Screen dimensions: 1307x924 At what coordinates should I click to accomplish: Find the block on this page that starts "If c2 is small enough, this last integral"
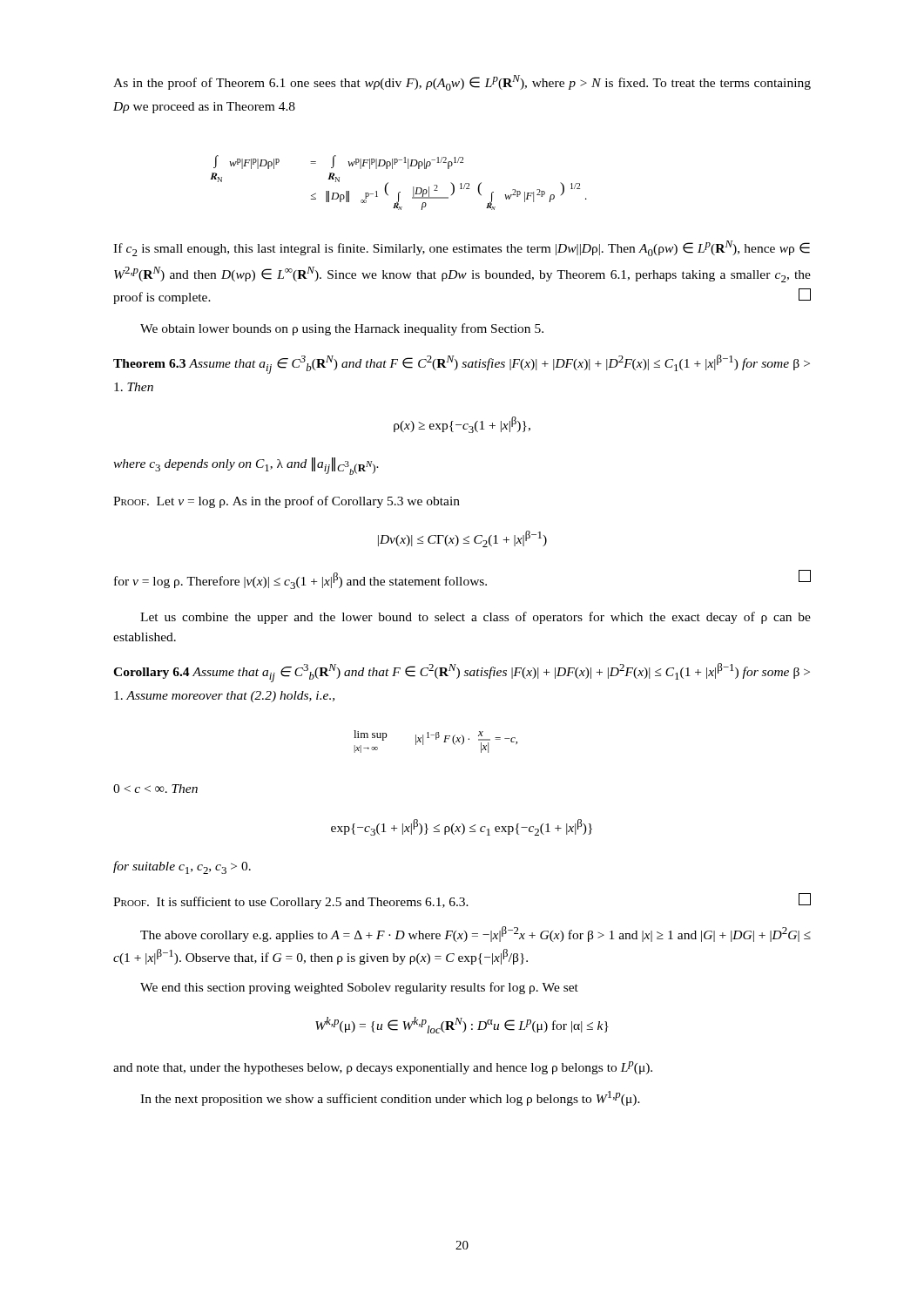pos(462,271)
